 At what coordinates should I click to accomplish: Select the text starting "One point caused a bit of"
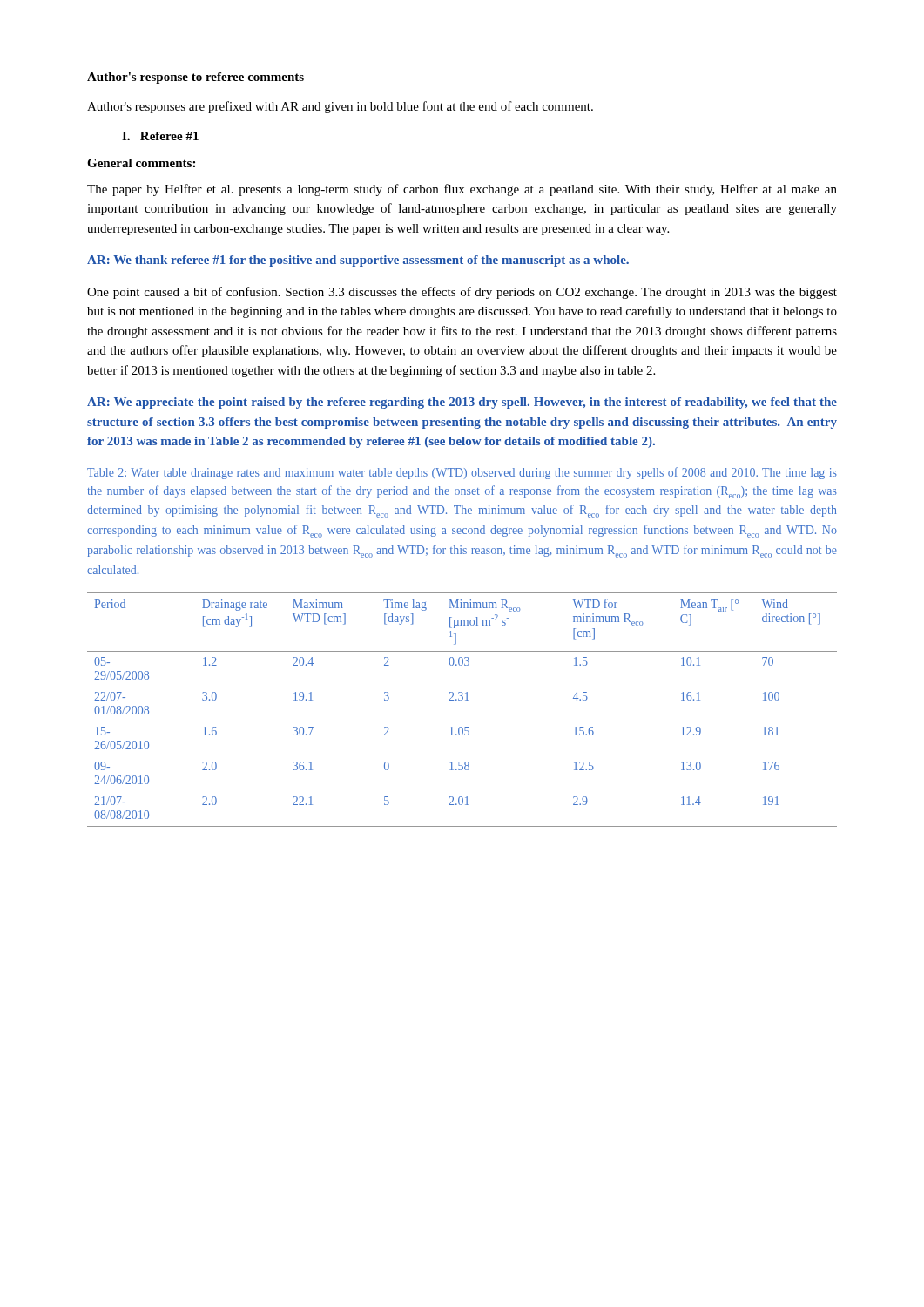tap(462, 331)
